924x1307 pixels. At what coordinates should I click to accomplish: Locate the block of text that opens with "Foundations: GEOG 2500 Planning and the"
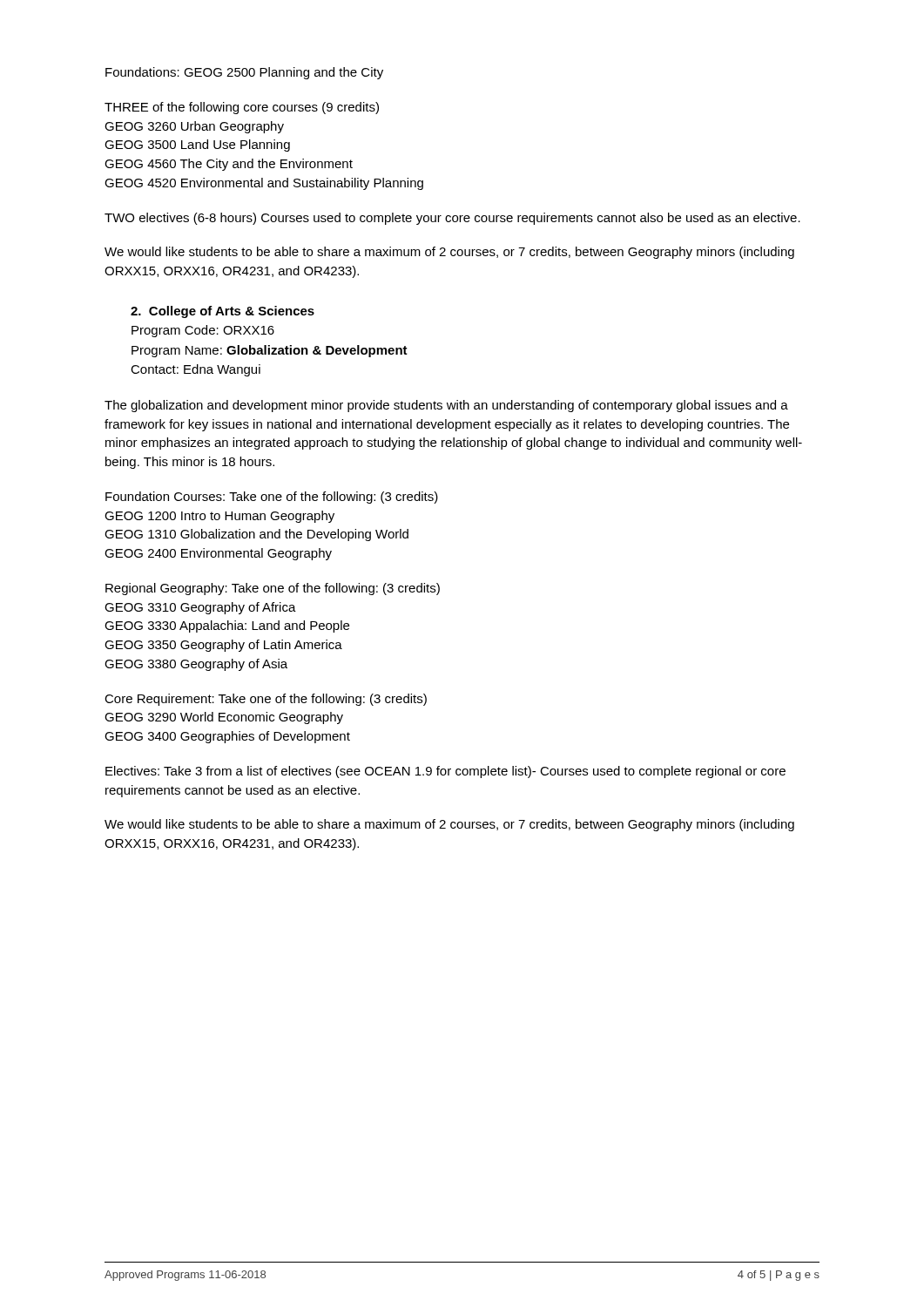(x=244, y=72)
